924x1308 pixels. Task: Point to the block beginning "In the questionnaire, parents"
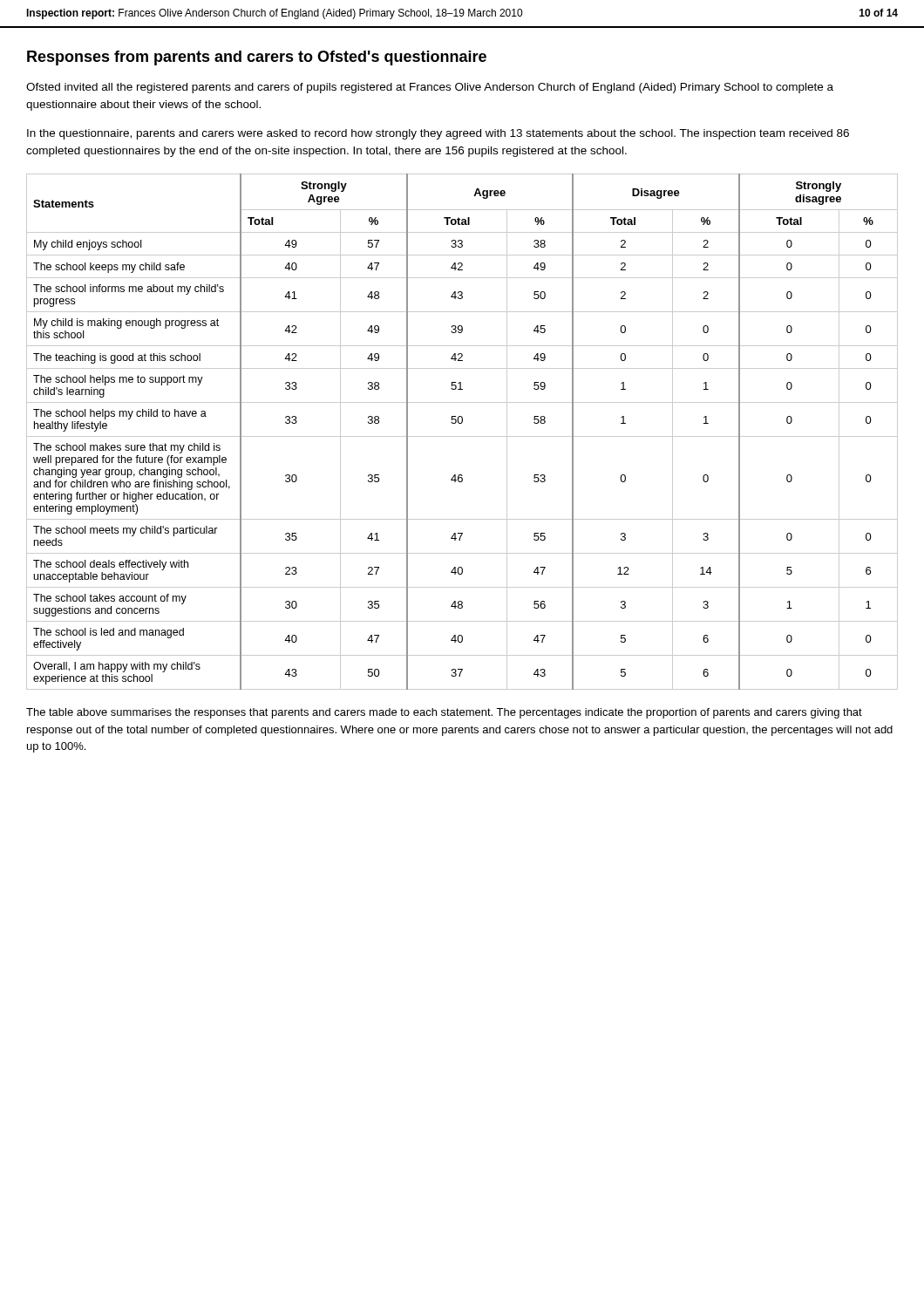tap(438, 141)
